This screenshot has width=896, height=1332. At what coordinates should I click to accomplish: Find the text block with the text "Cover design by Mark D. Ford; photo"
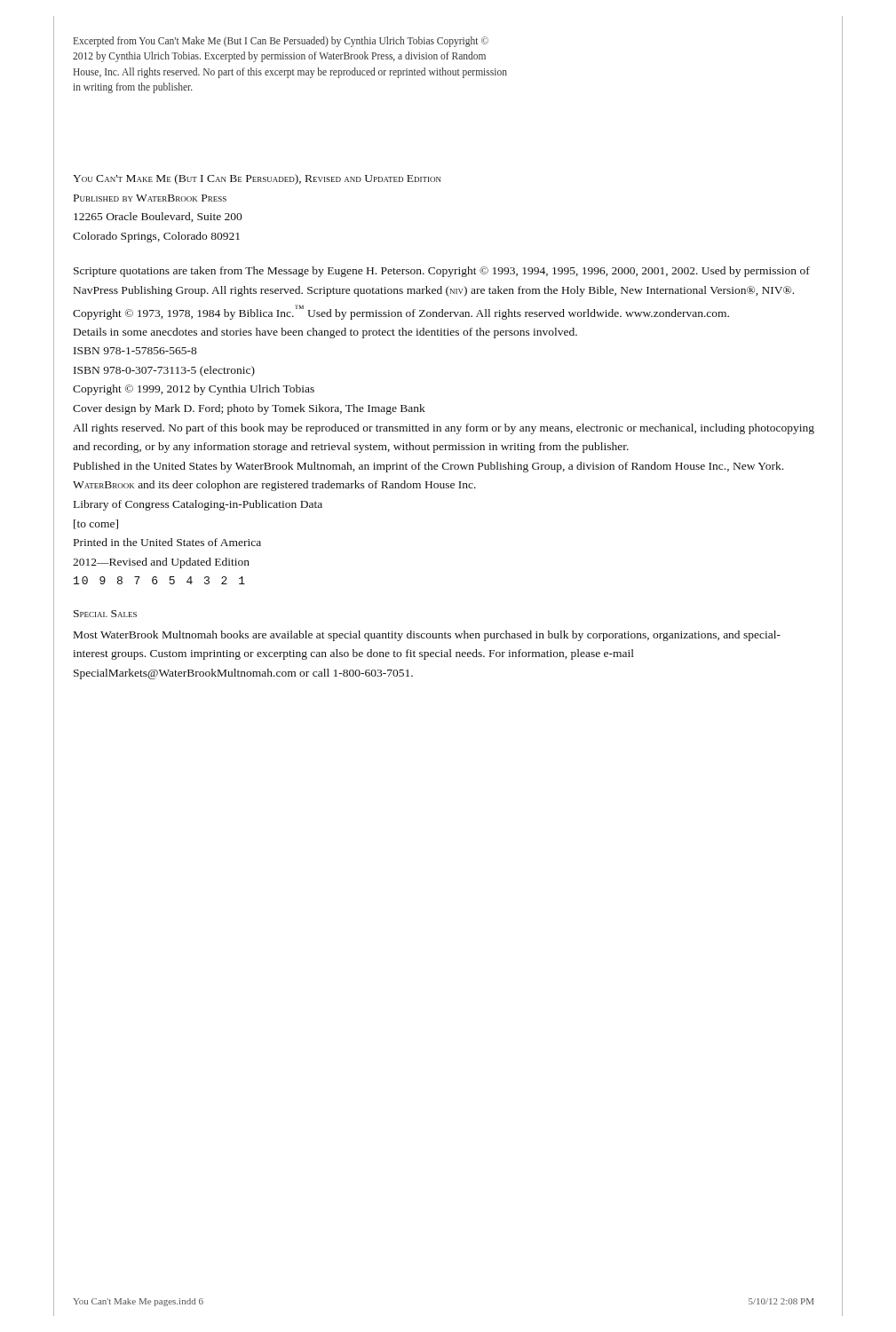249,408
